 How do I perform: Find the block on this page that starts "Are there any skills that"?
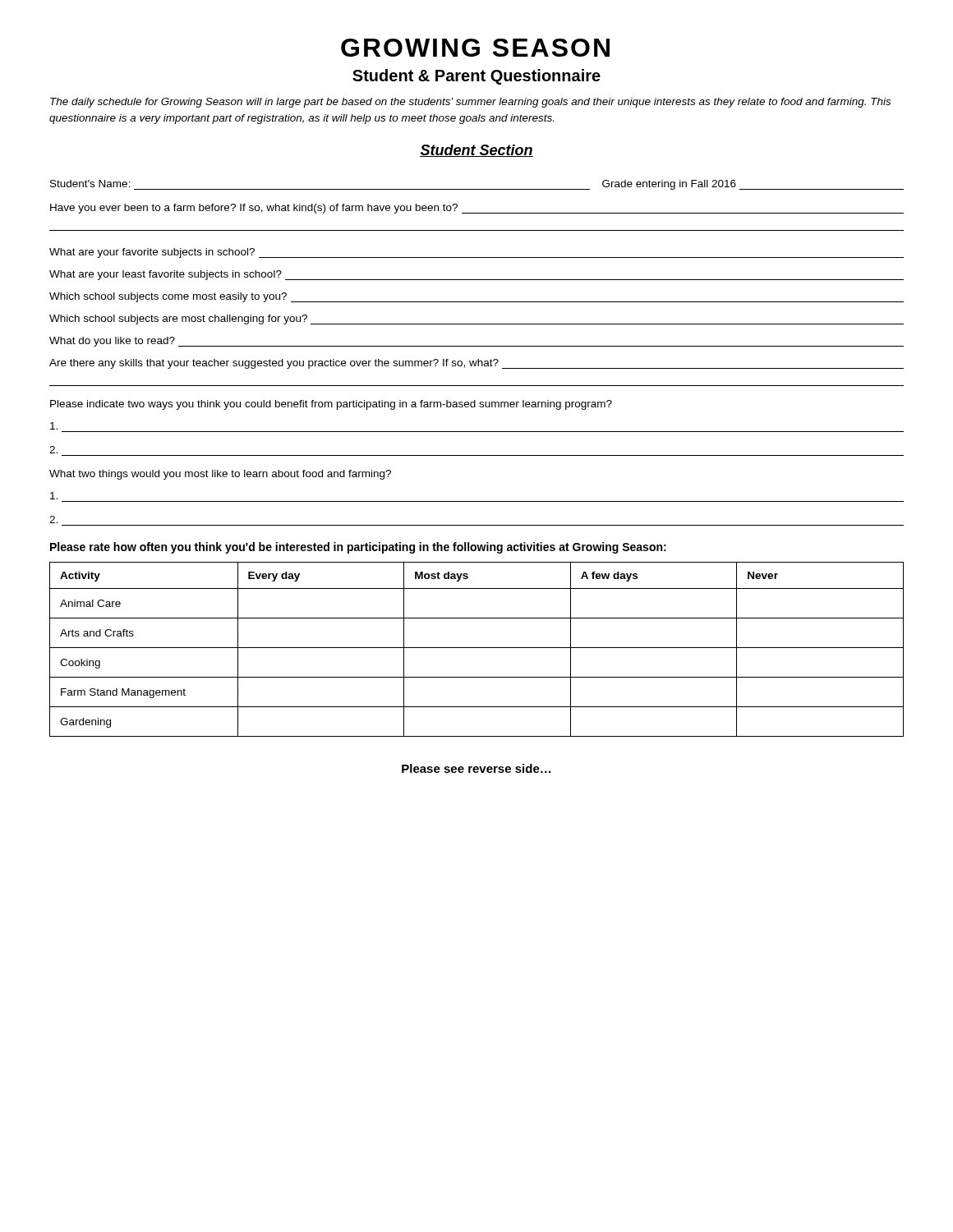476,361
